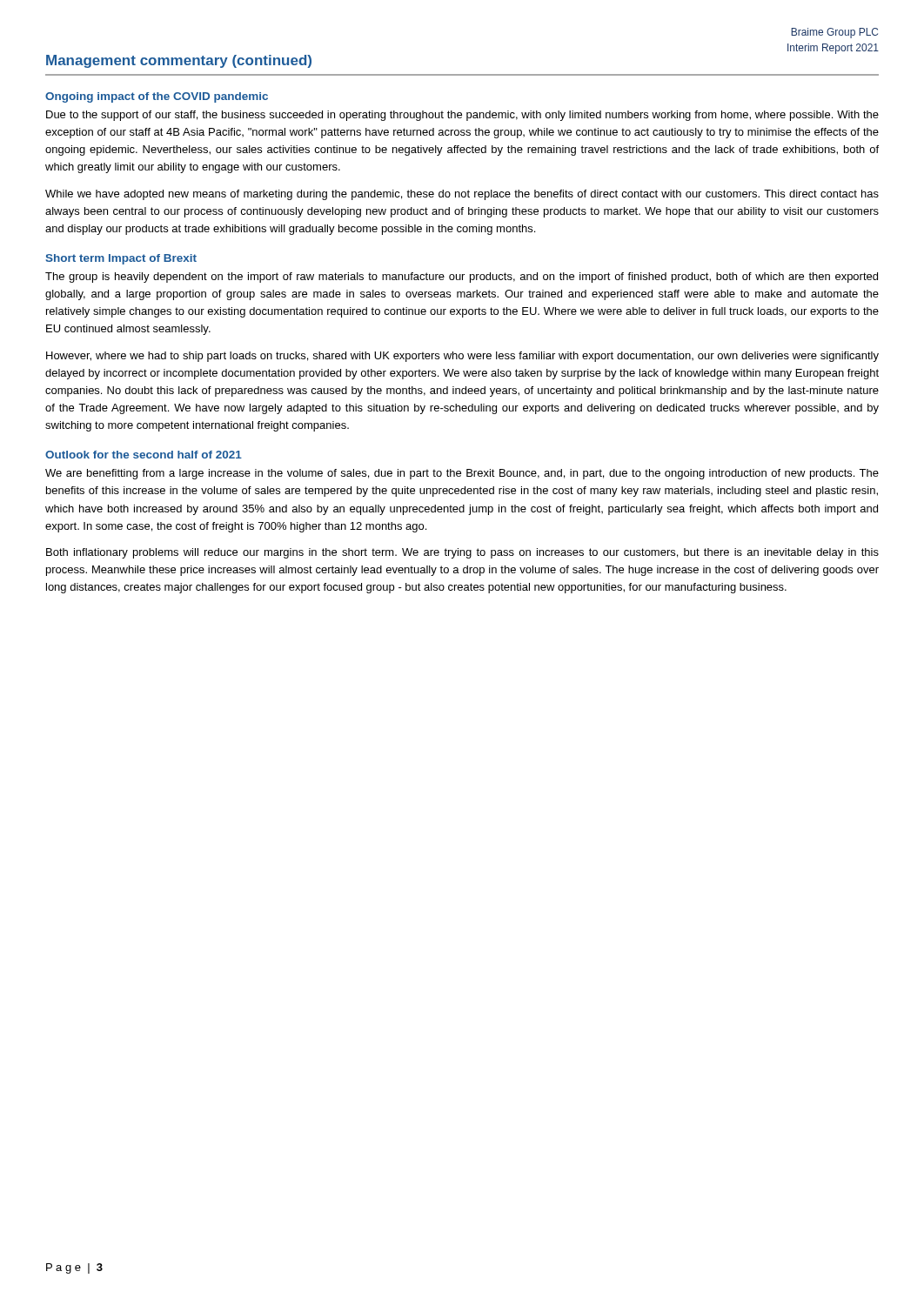Select the element starting "While we have adopted new"
Image resolution: width=924 pixels, height=1305 pixels.
(462, 211)
